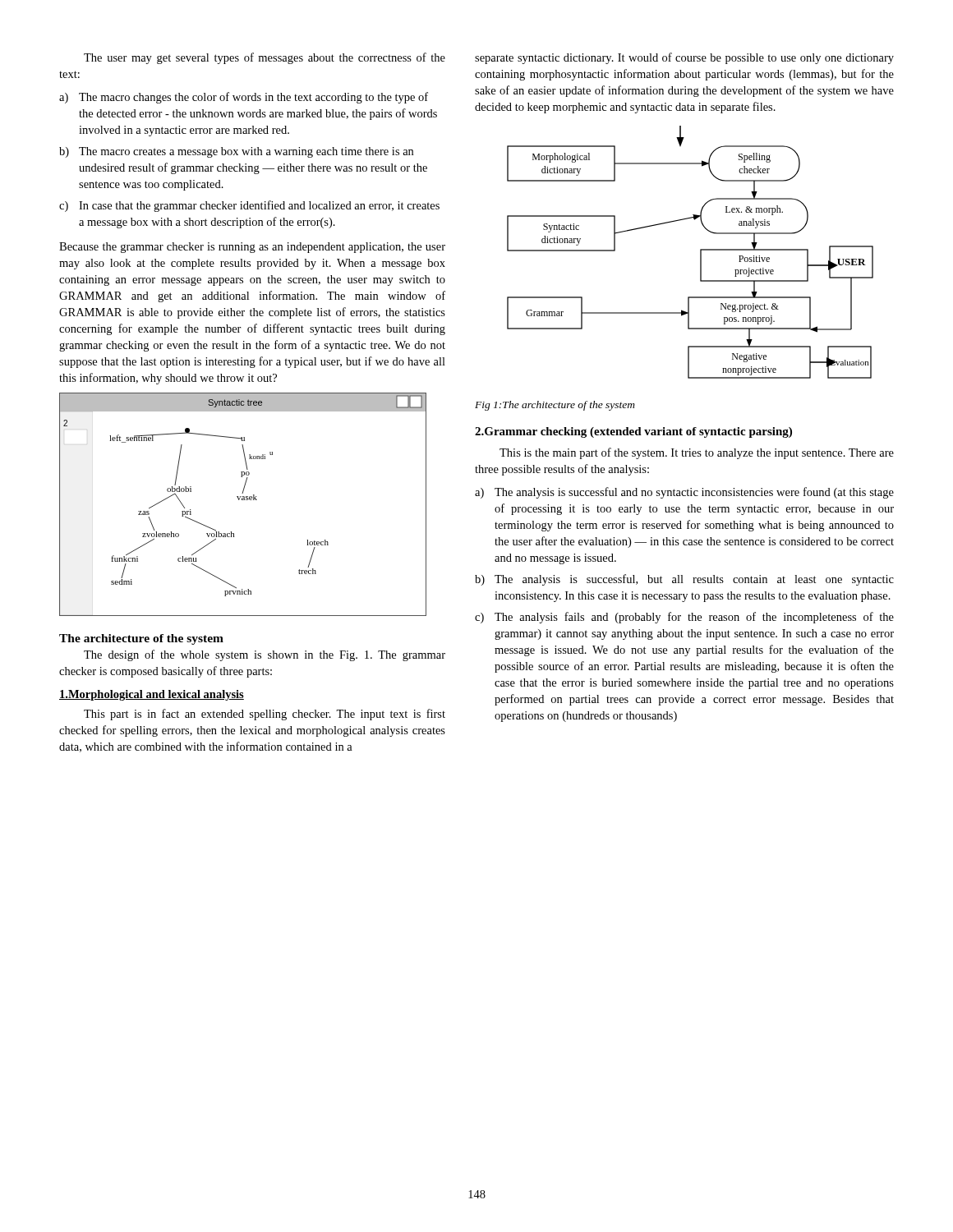Viewport: 953px width, 1232px height.
Task: Select the element starting "The design of the"
Action: 252,663
